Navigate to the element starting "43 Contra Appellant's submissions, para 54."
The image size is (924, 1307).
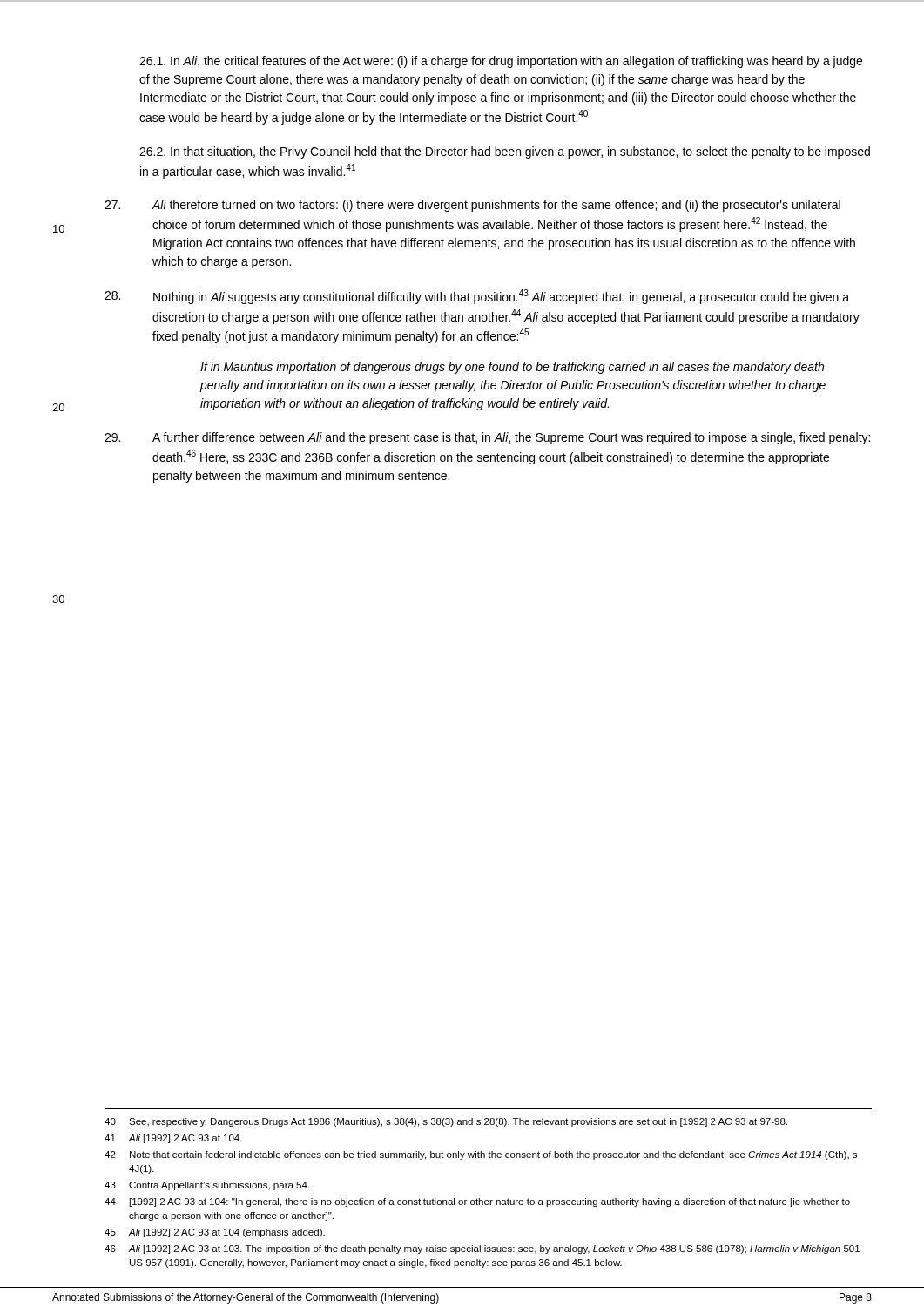[207, 1186]
